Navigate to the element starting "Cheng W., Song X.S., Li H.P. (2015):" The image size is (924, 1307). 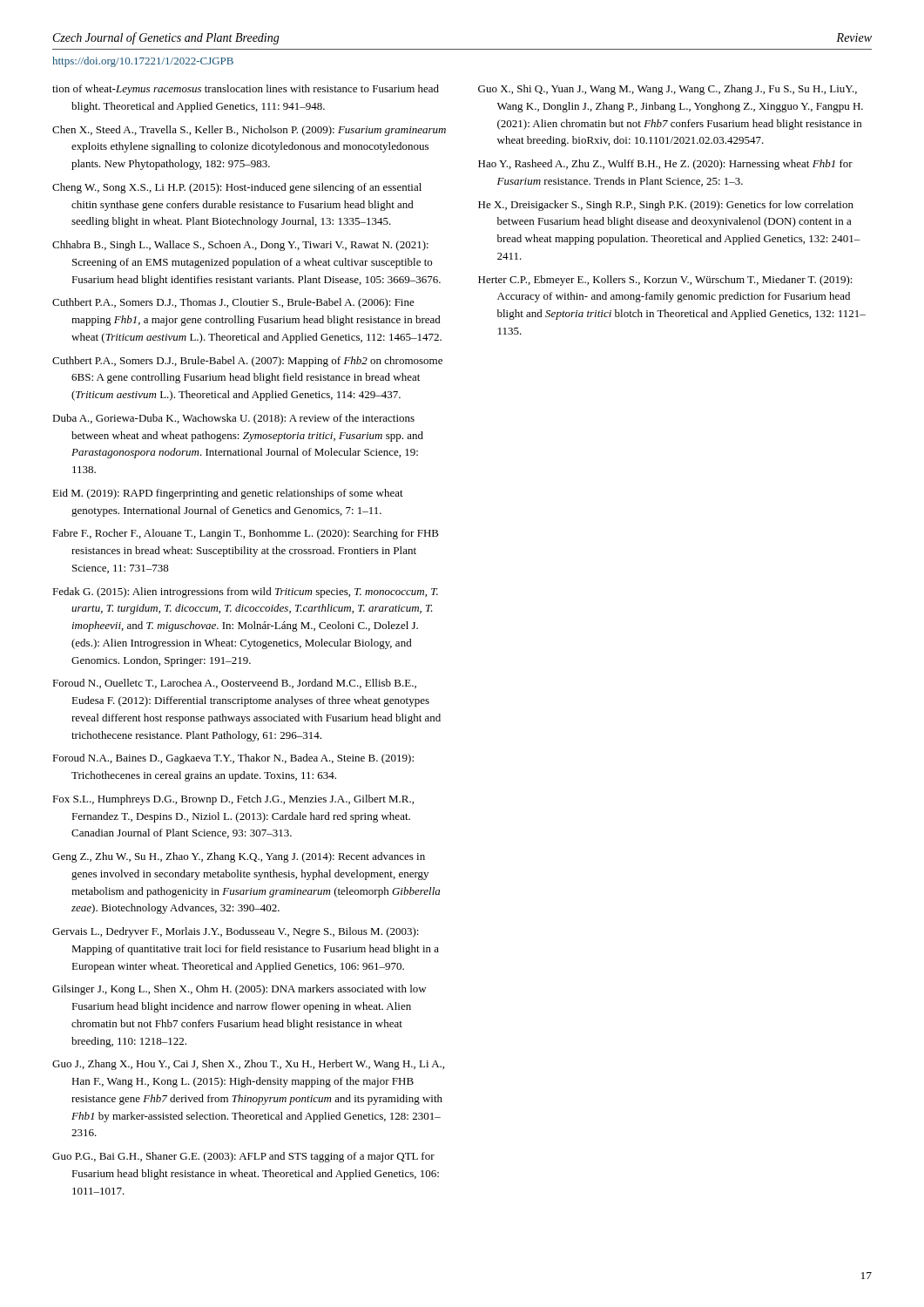[x=237, y=204]
